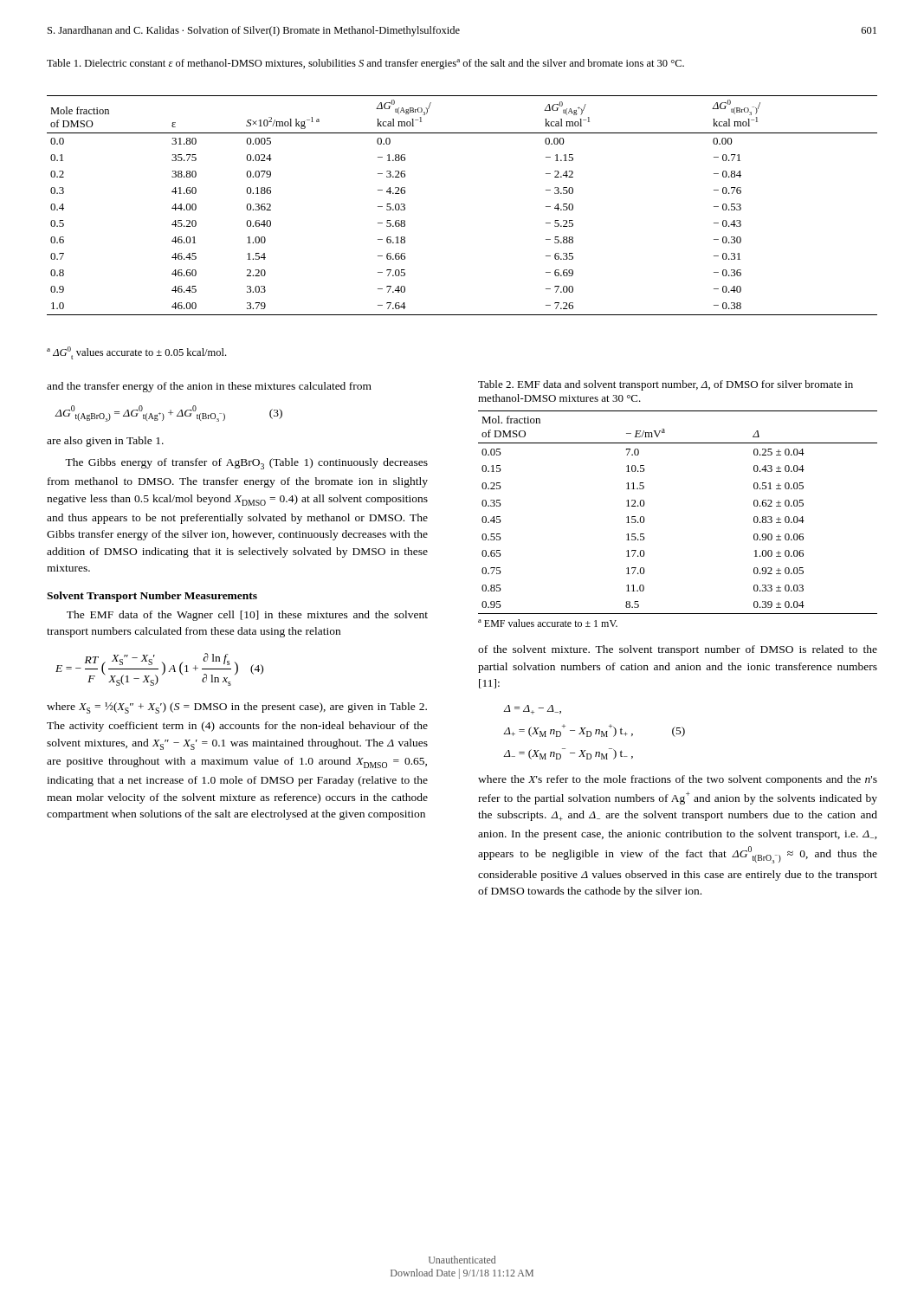Find the region starting "Solvent Transport Number Measurements"

coord(152,595)
